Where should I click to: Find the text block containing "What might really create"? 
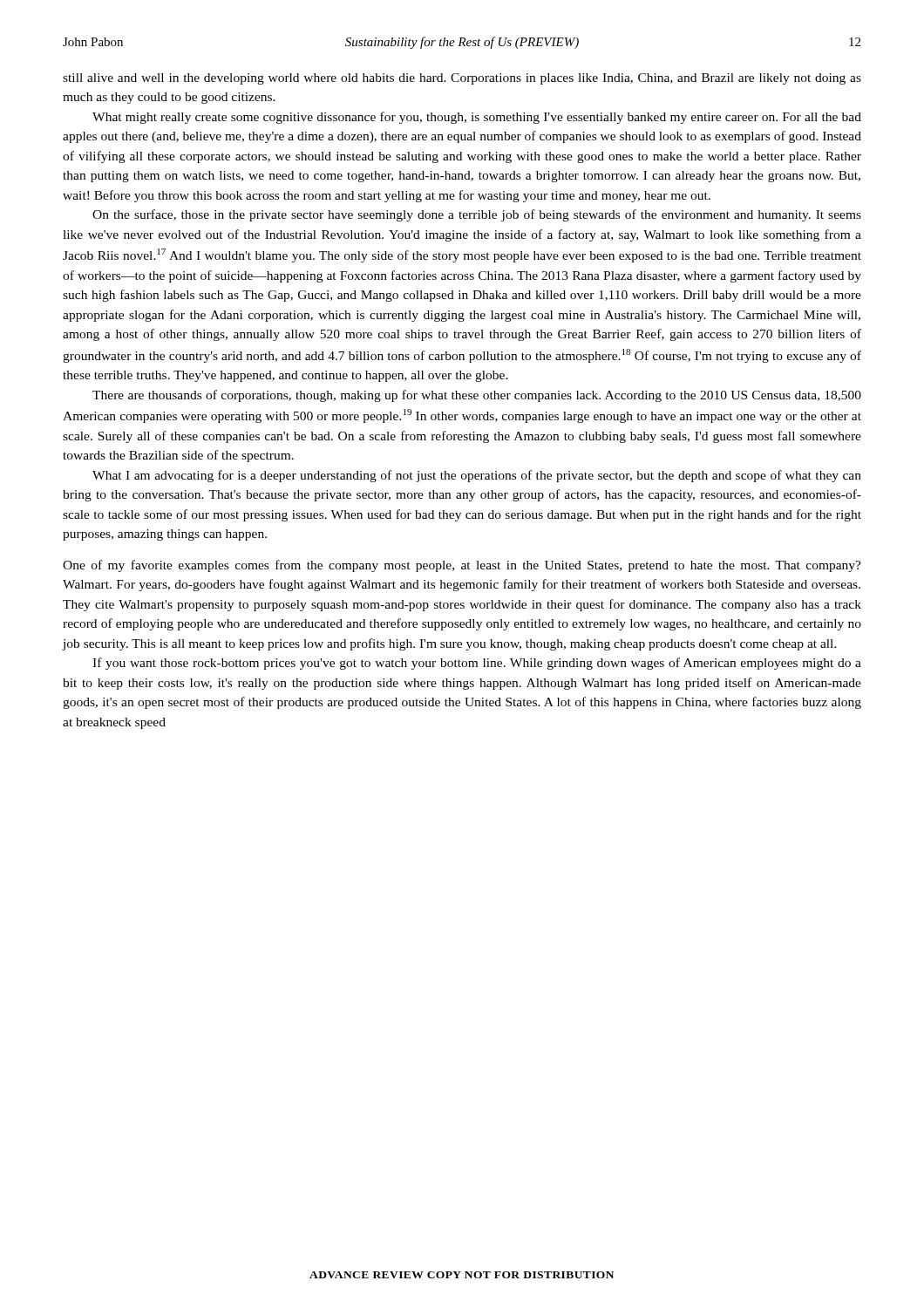click(x=462, y=156)
